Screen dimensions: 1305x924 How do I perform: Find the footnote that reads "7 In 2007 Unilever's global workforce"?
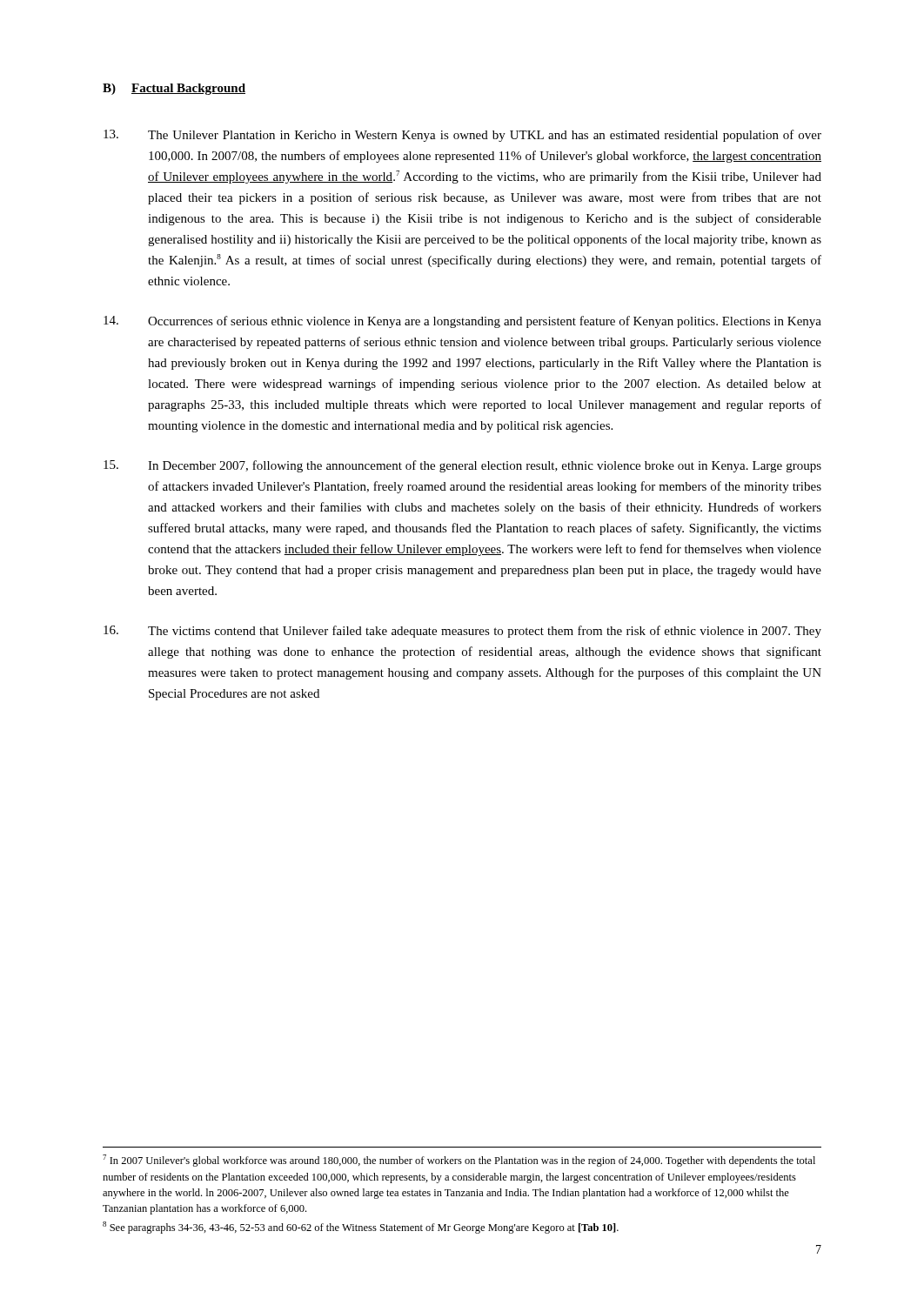pos(462,1194)
